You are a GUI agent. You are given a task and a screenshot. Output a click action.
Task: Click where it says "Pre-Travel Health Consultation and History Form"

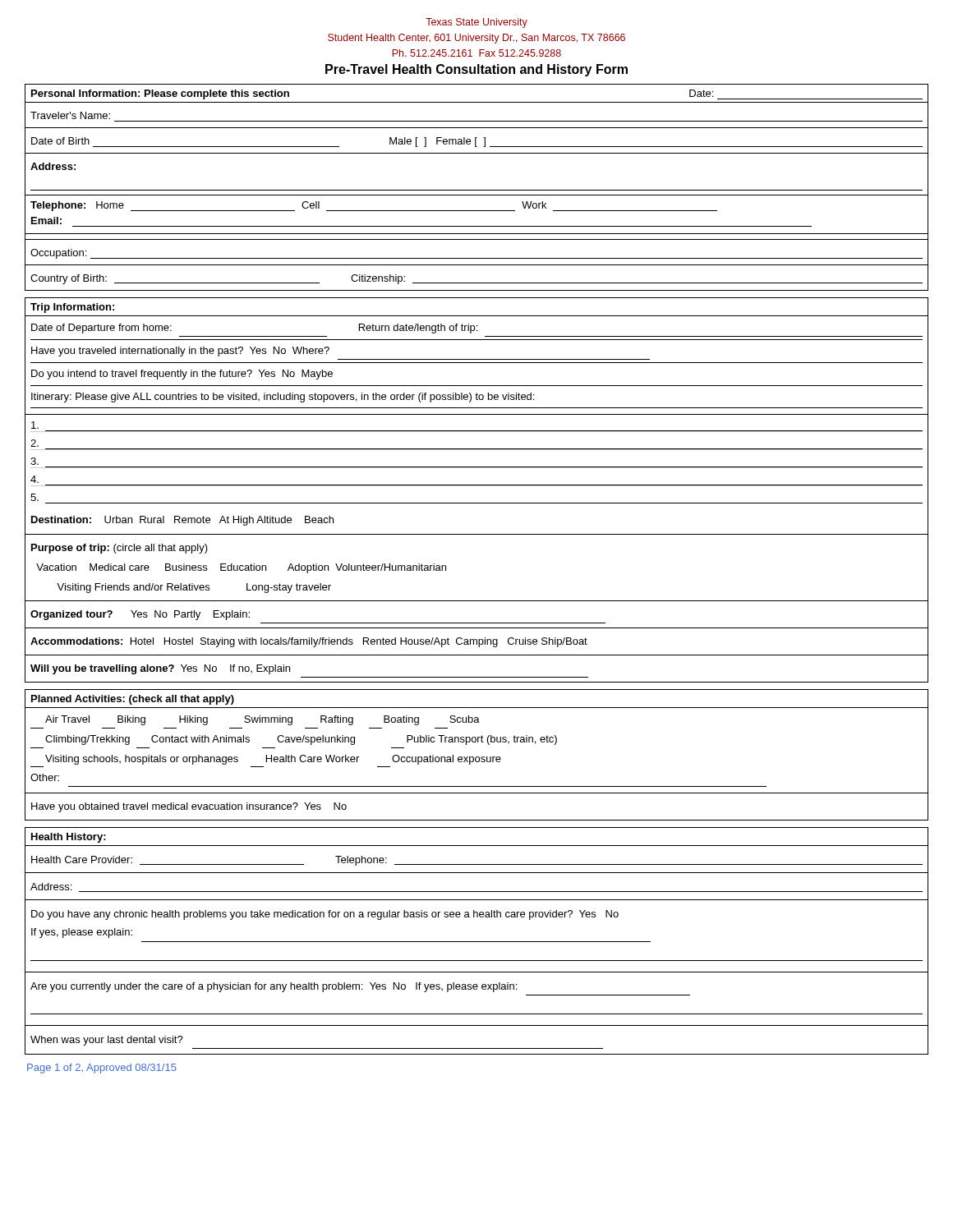[x=476, y=70]
